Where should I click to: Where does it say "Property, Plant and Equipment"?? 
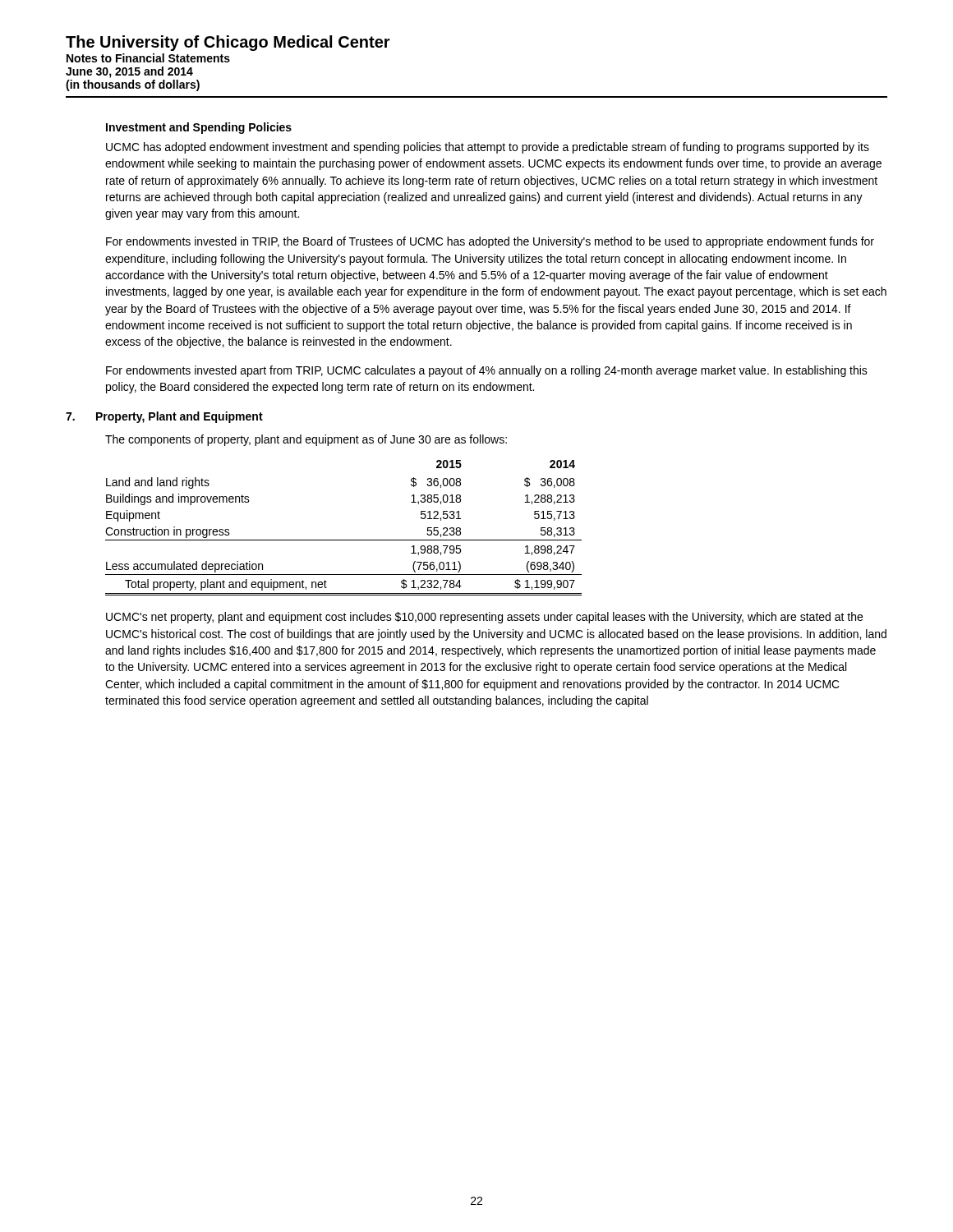pos(179,417)
